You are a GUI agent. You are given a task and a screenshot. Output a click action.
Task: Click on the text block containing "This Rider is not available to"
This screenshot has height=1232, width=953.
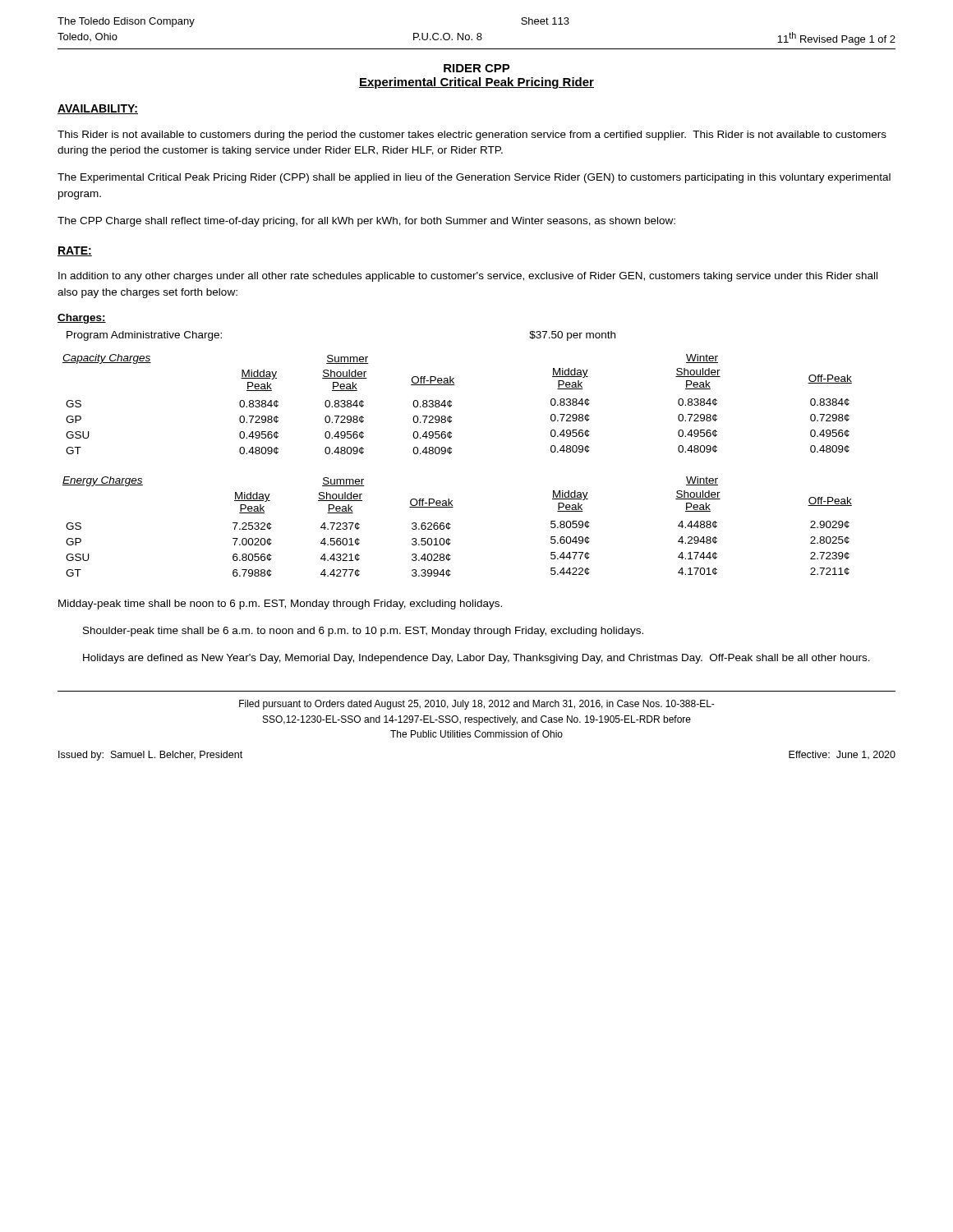click(x=476, y=142)
